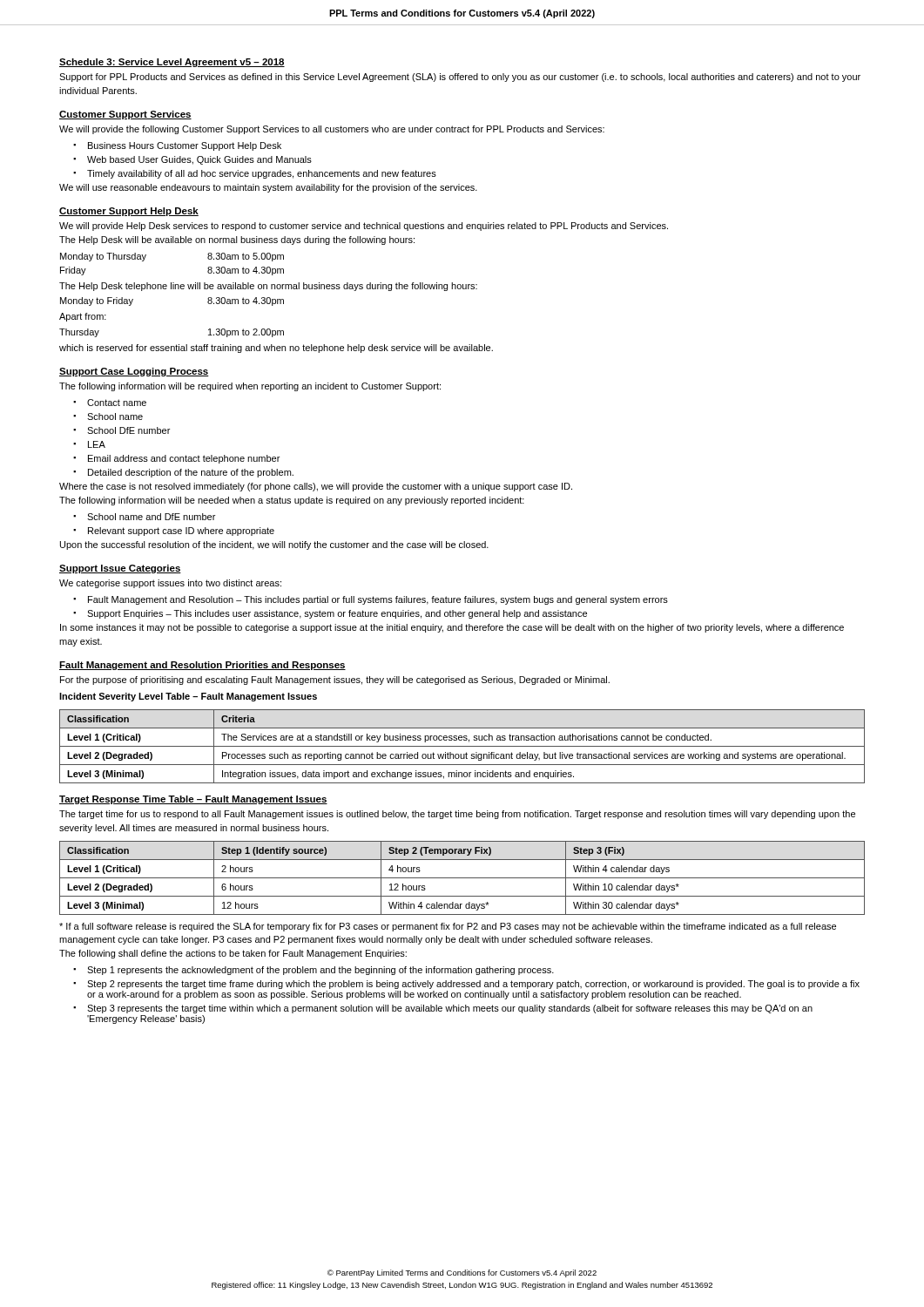This screenshot has width=924, height=1307.
Task: Point to "Target Response Time Table – Fault Management Issues"
Action: click(x=193, y=799)
